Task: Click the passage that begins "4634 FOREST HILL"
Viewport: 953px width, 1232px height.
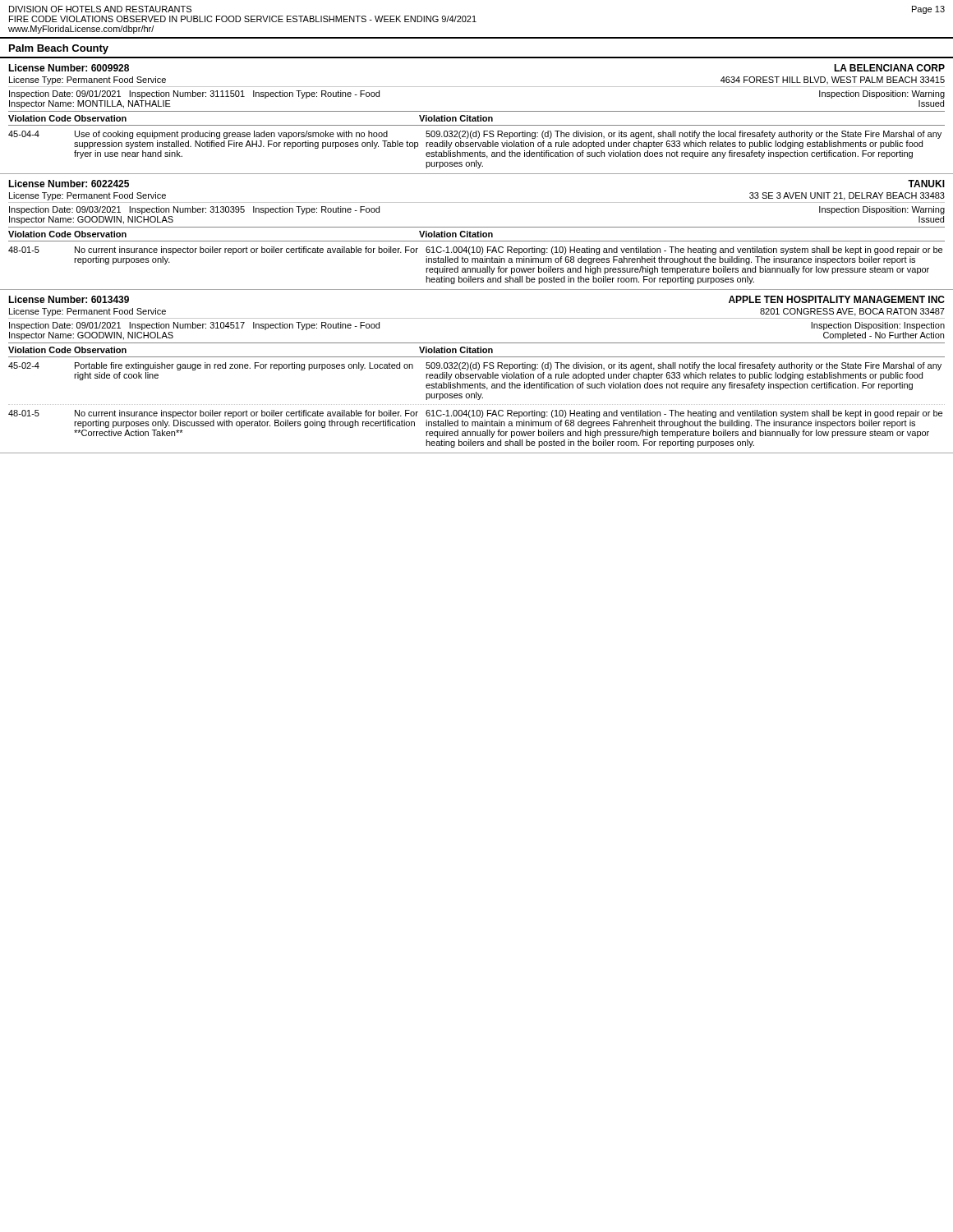Action: (833, 80)
